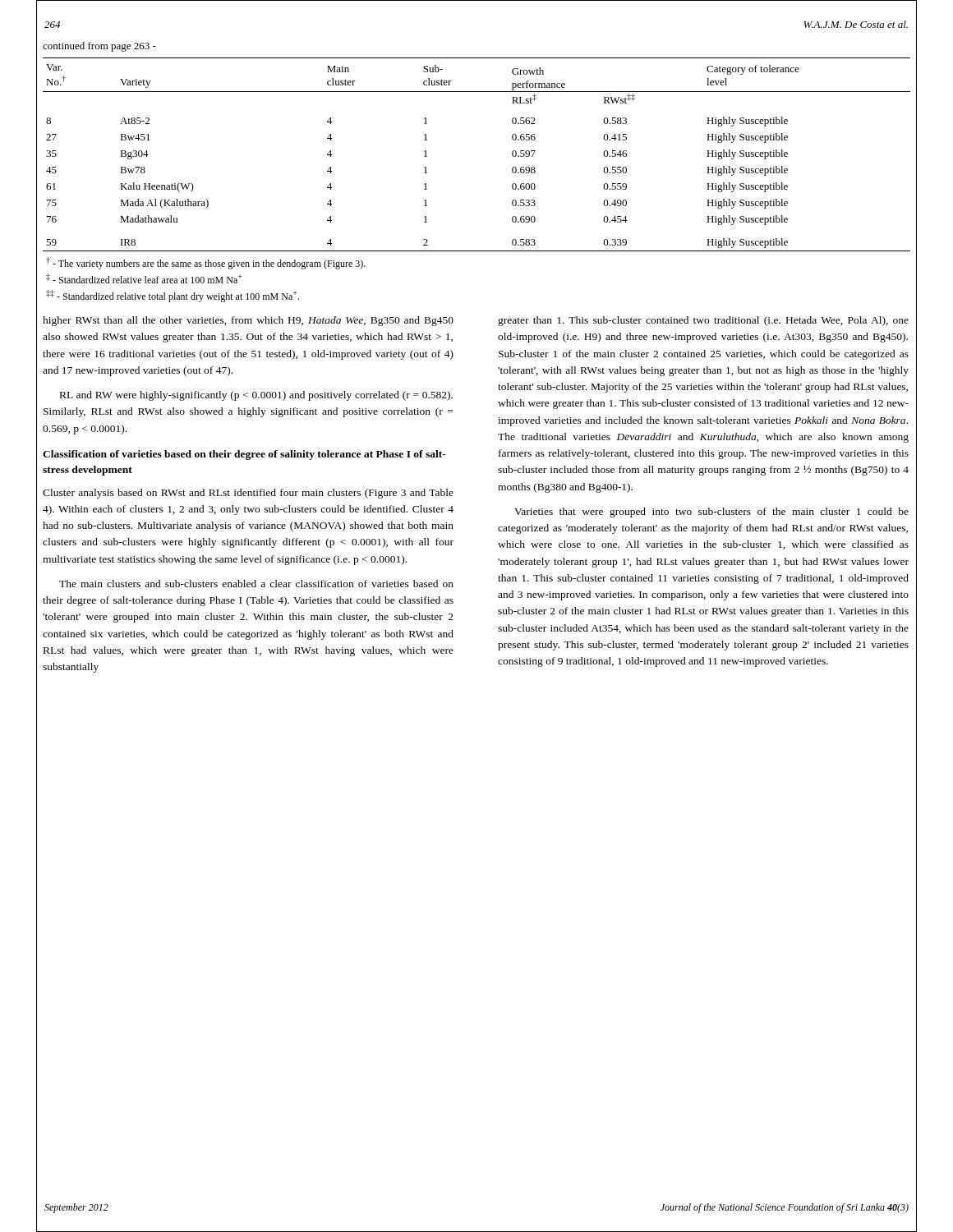The width and height of the screenshot is (953, 1232).
Task: Locate the text block that reads "greater than 1. This sub-cluster contained two traditional"
Action: (x=703, y=403)
